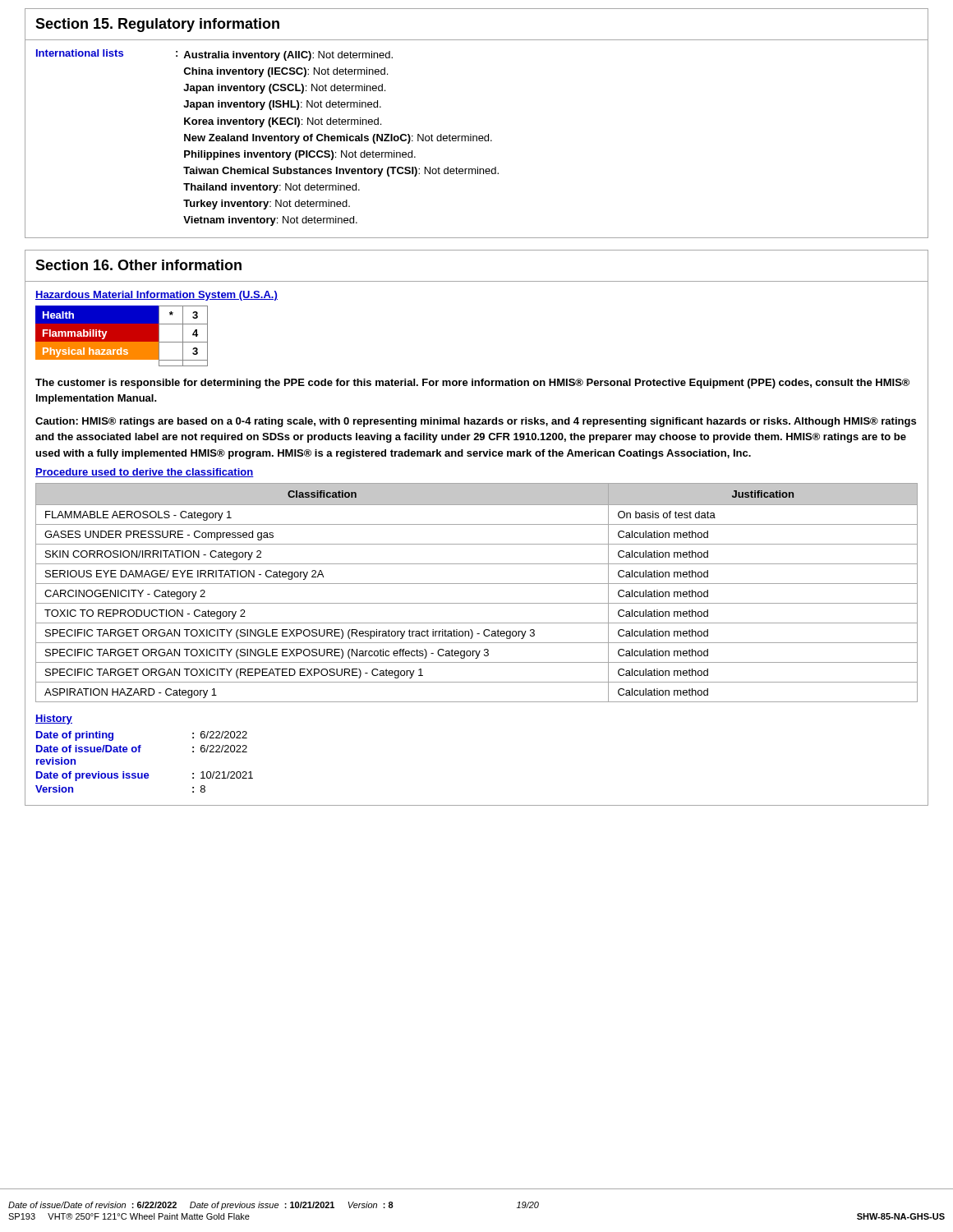
Task: Locate the section header containing "Section 15. Regulatory information International lists :"
Action: tap(476, 123)
